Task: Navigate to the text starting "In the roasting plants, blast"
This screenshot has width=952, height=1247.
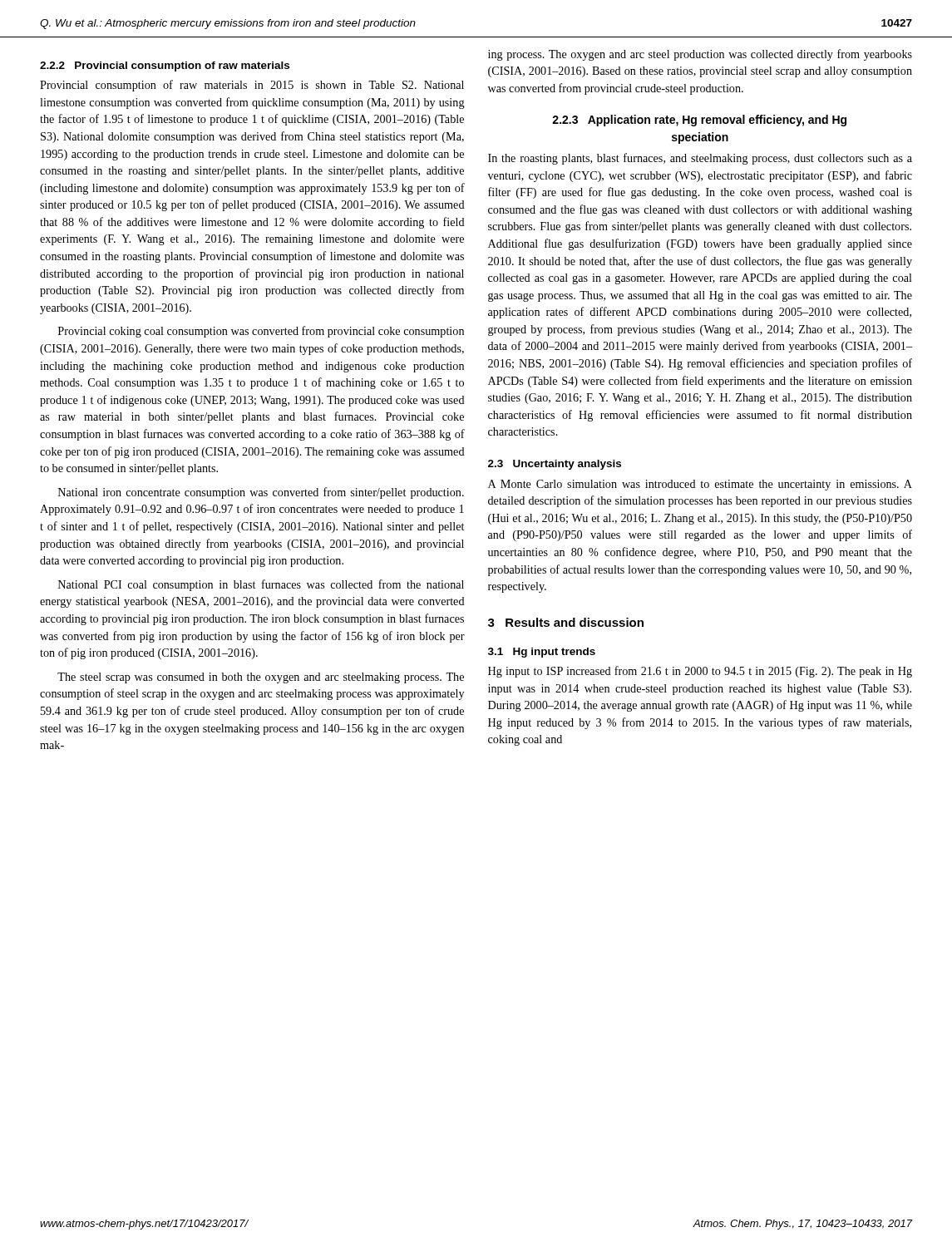Action: click(700, 295)
